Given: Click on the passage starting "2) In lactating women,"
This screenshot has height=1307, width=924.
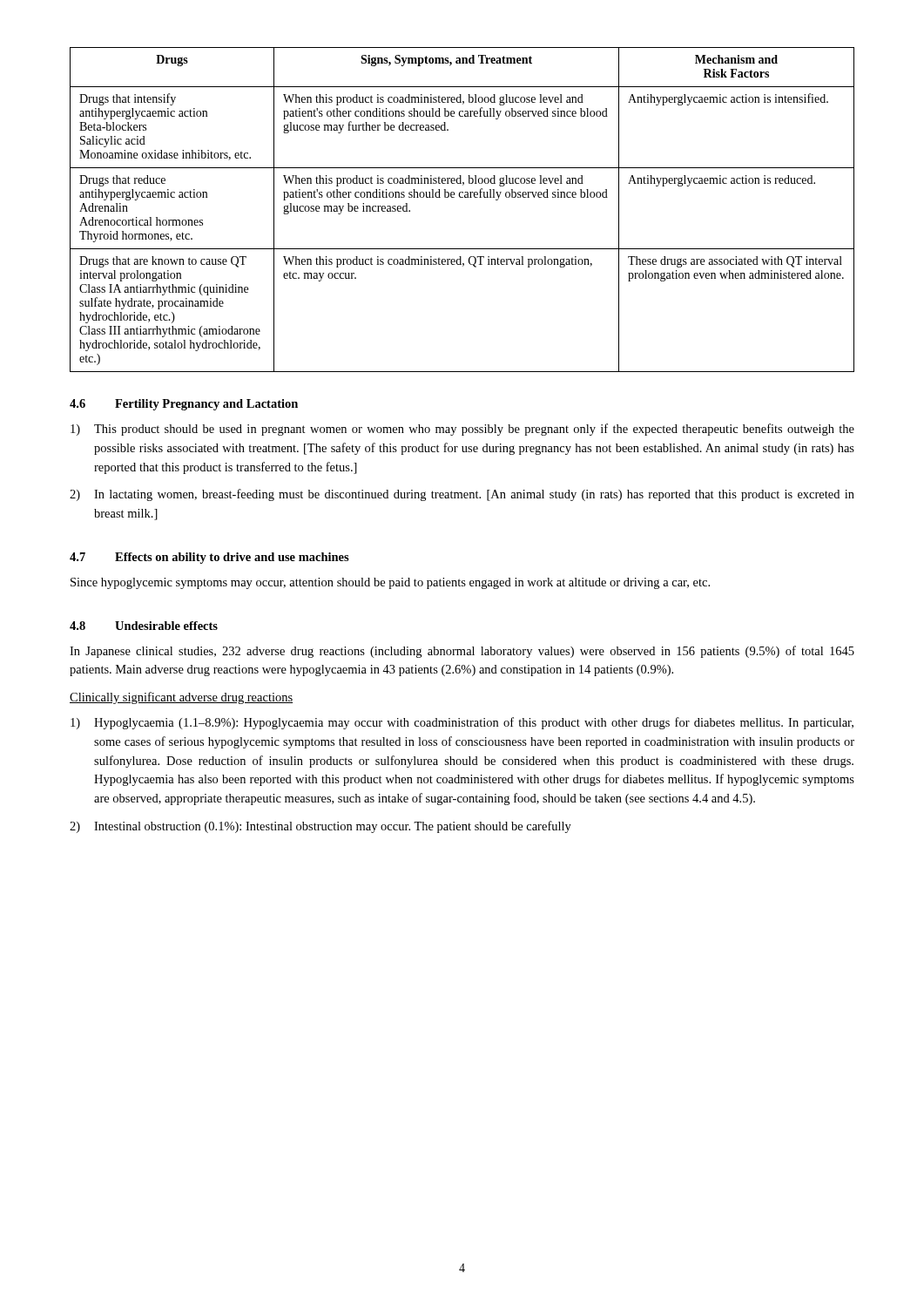Looking at the screenshot, I should pyautogui.click(x=462, y=505).
